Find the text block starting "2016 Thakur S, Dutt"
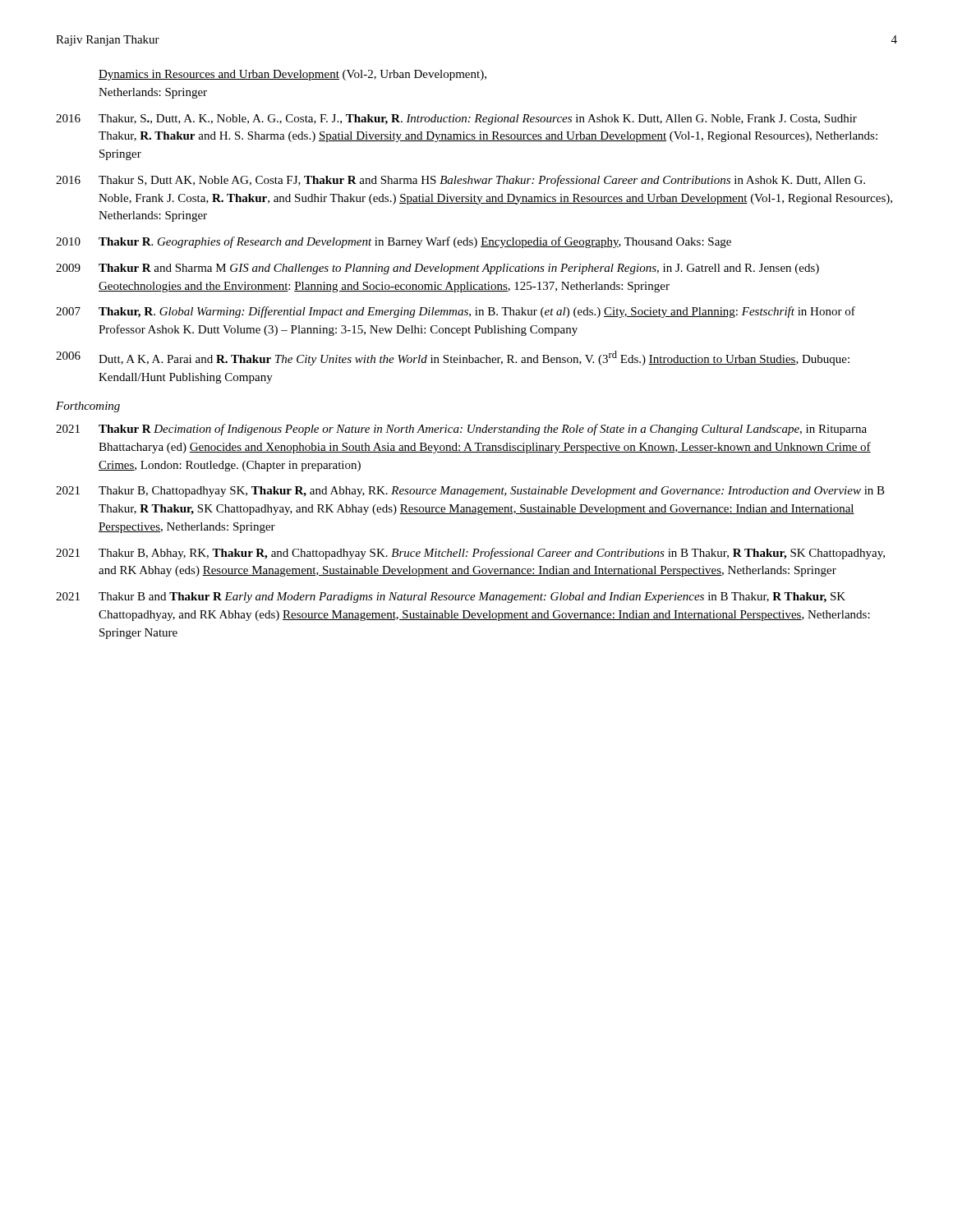This screenshot has width=953, height=1232. pyautogui.click(x=476, y=198)
